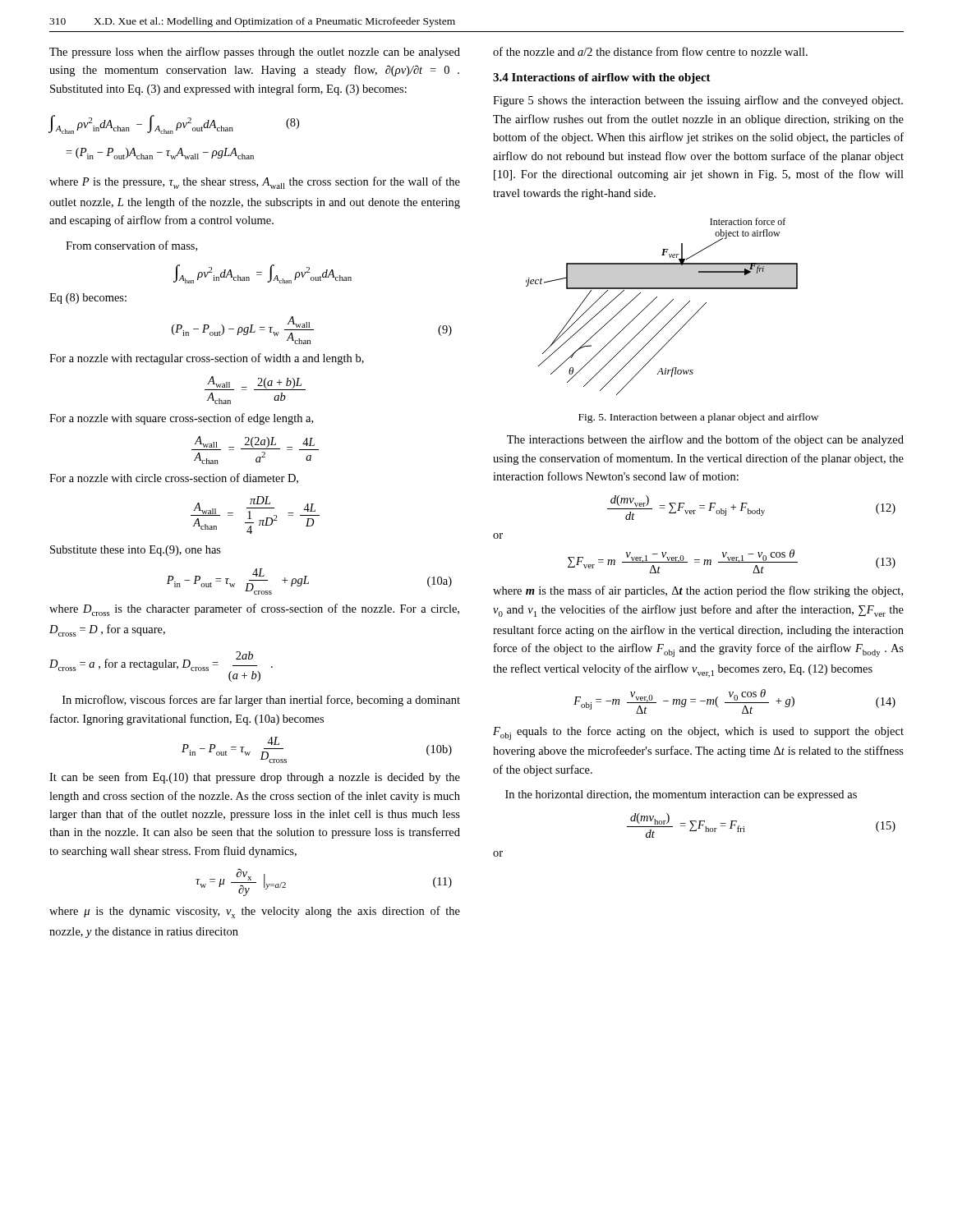This screenshot has height=1232, width=953.
Task: Find the formula on this page that starts "d(mvver) dt = ∑Fver"
Action: tap(694, 508)
